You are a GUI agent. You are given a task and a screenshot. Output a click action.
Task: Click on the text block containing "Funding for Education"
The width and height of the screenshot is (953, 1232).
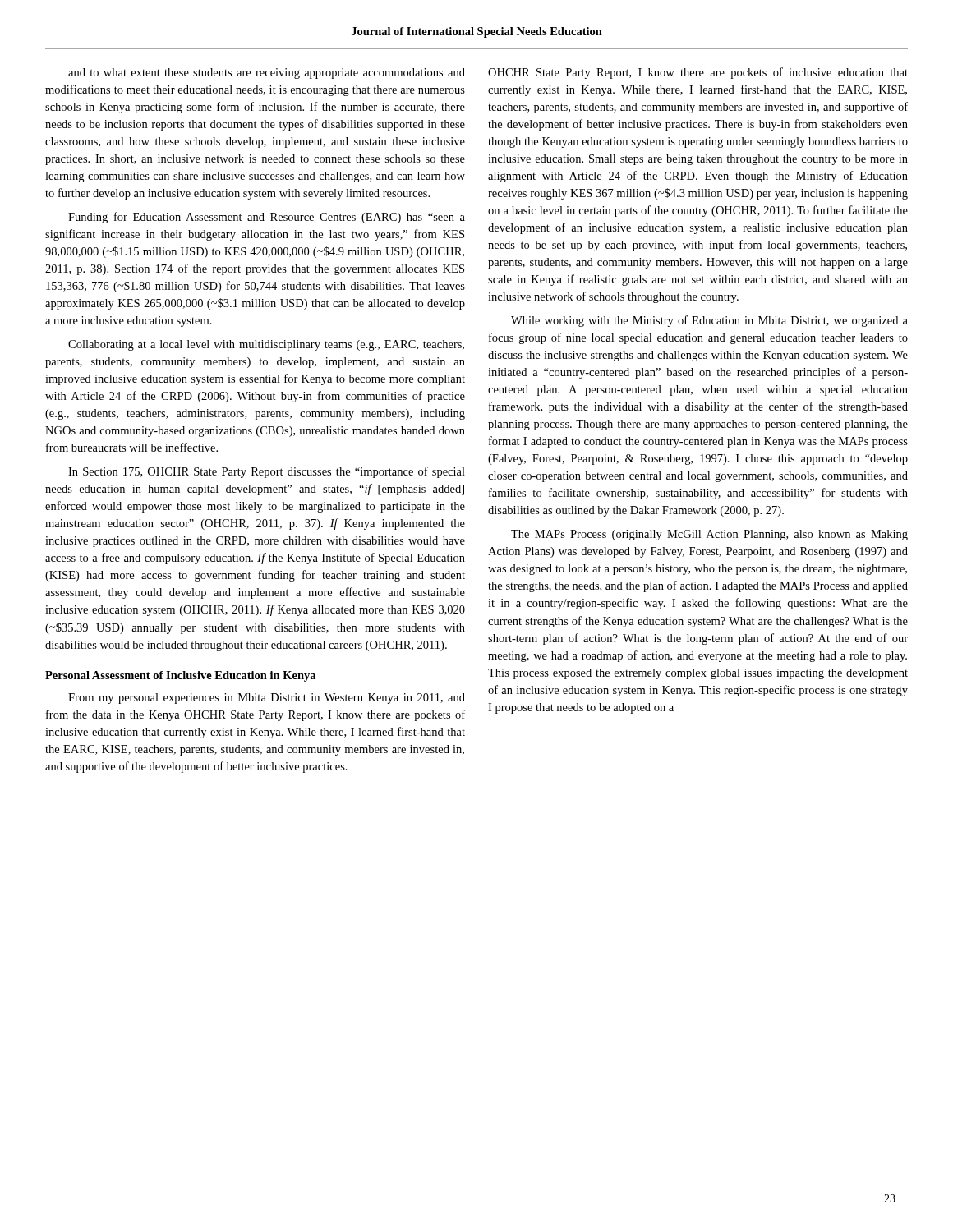[255, 269]
